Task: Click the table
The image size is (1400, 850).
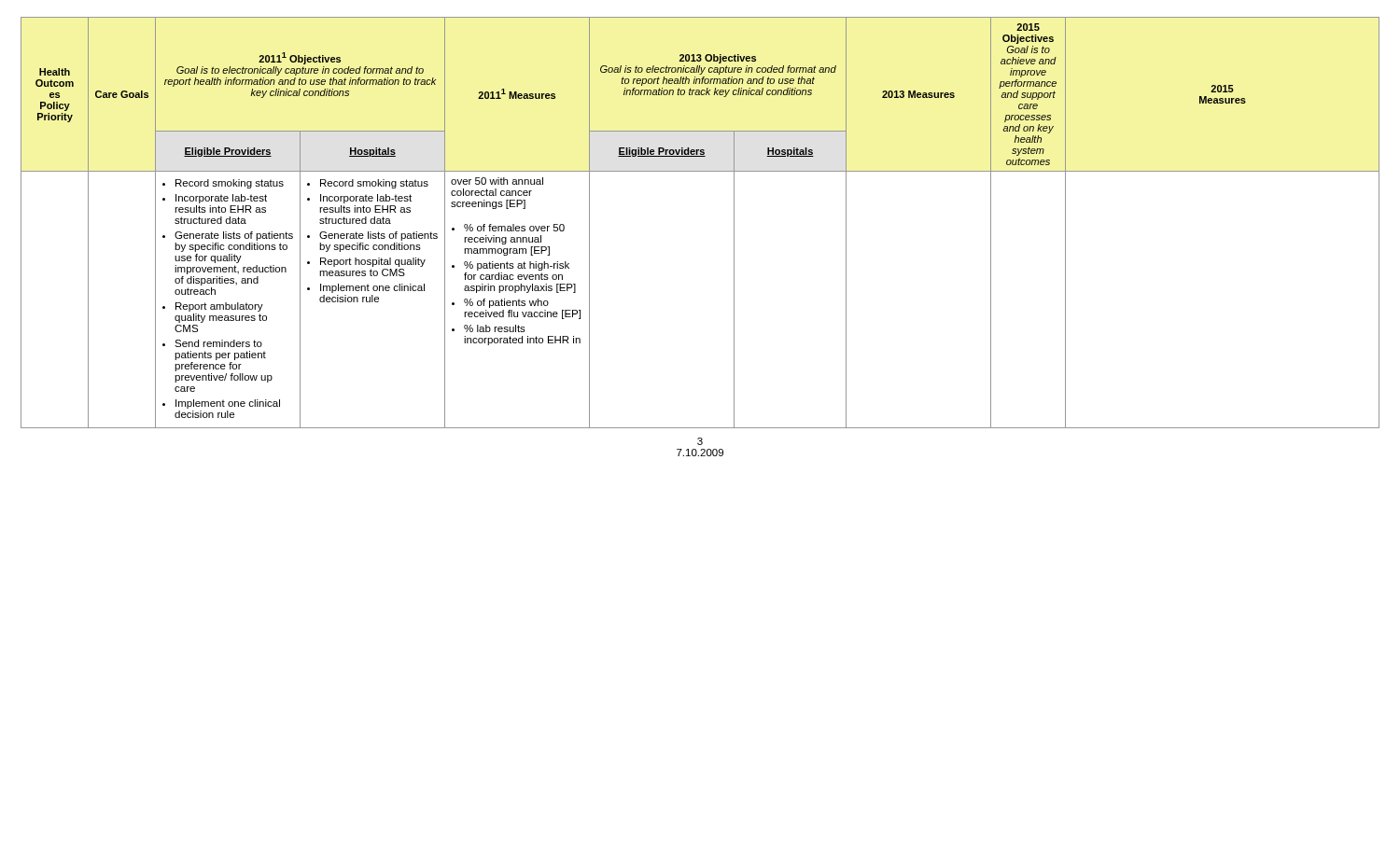Action: [700, 223]
